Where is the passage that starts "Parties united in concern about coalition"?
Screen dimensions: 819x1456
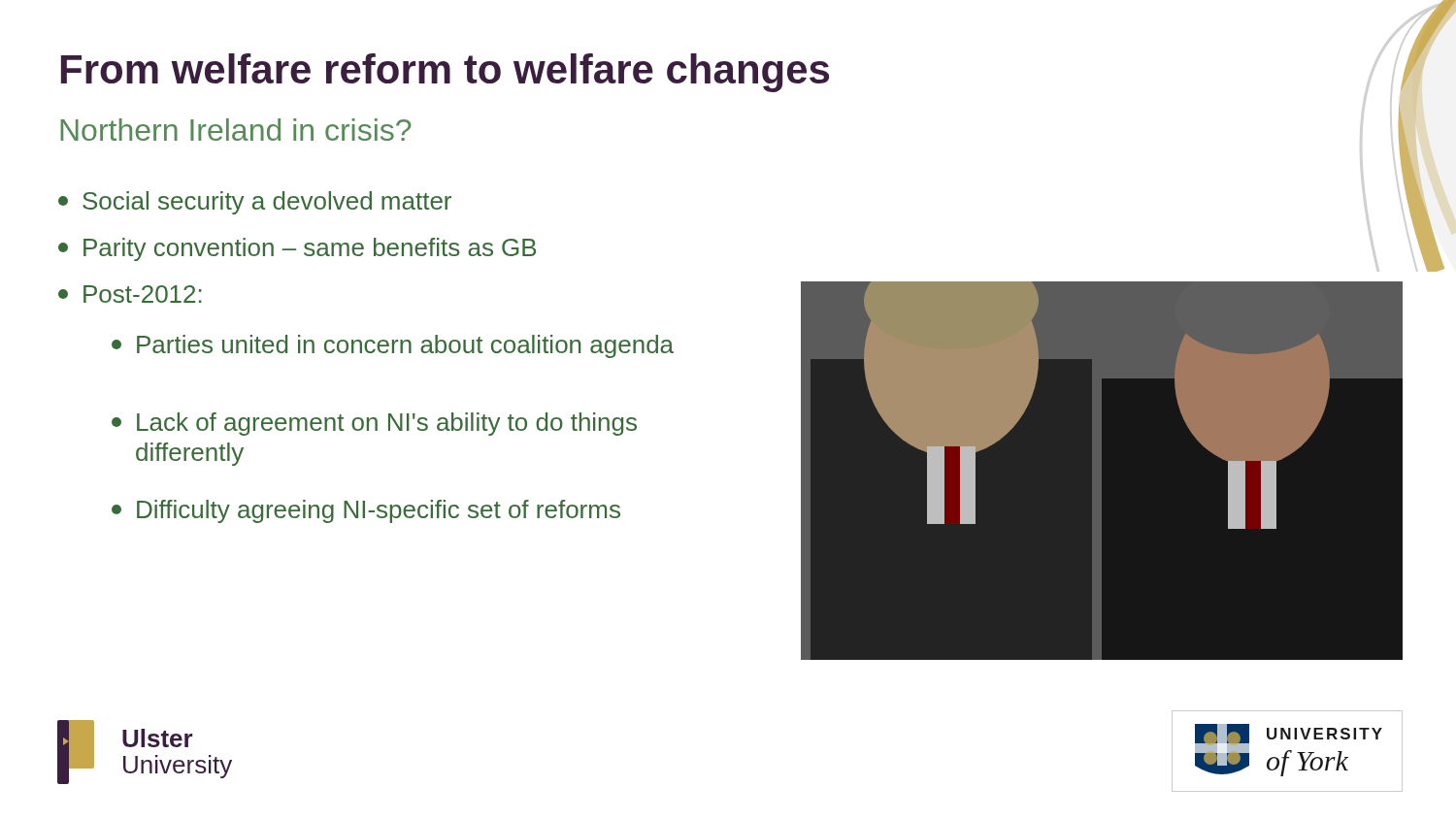[393, 345]
